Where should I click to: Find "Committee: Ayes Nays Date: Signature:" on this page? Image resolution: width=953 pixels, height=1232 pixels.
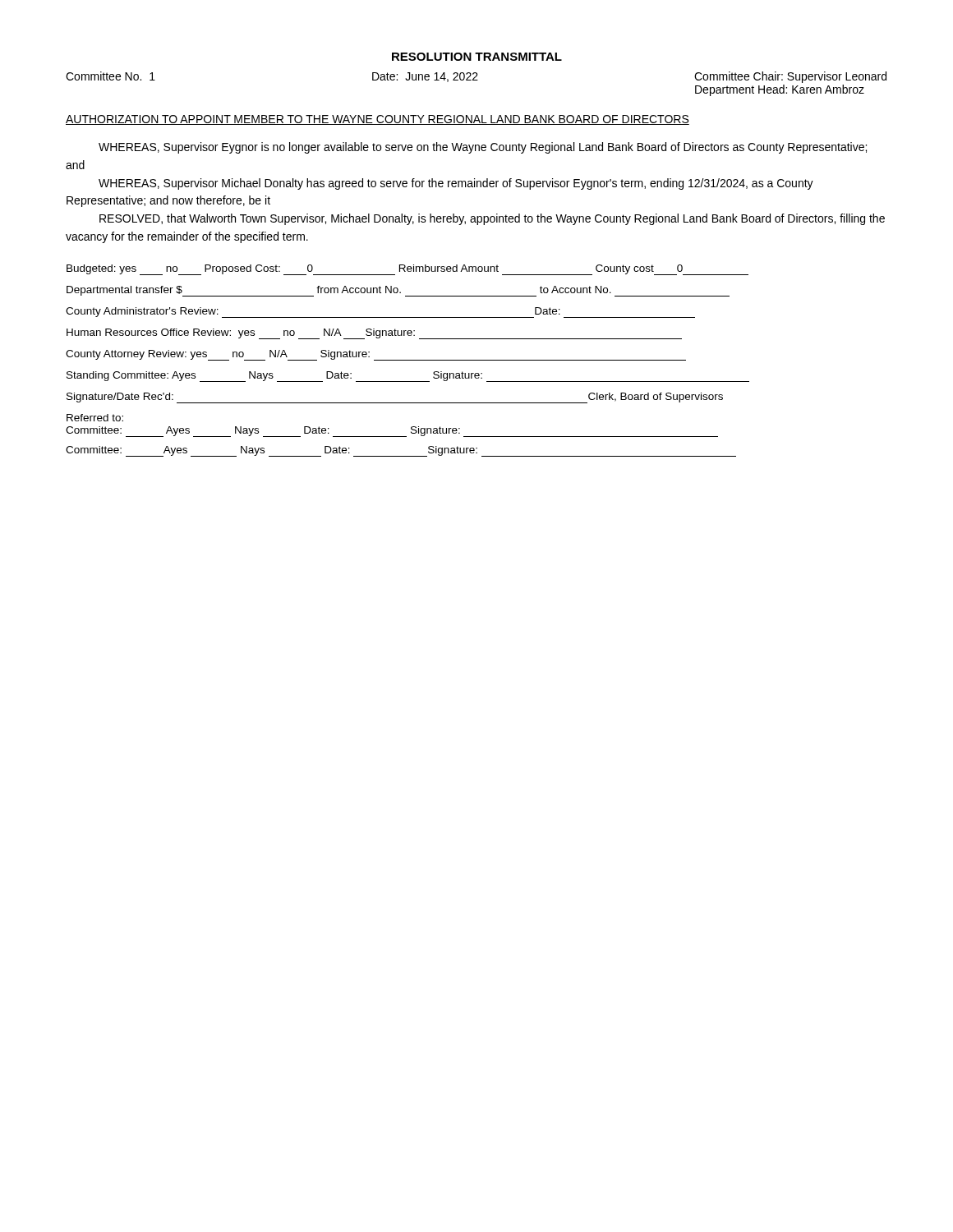(401, 450)
